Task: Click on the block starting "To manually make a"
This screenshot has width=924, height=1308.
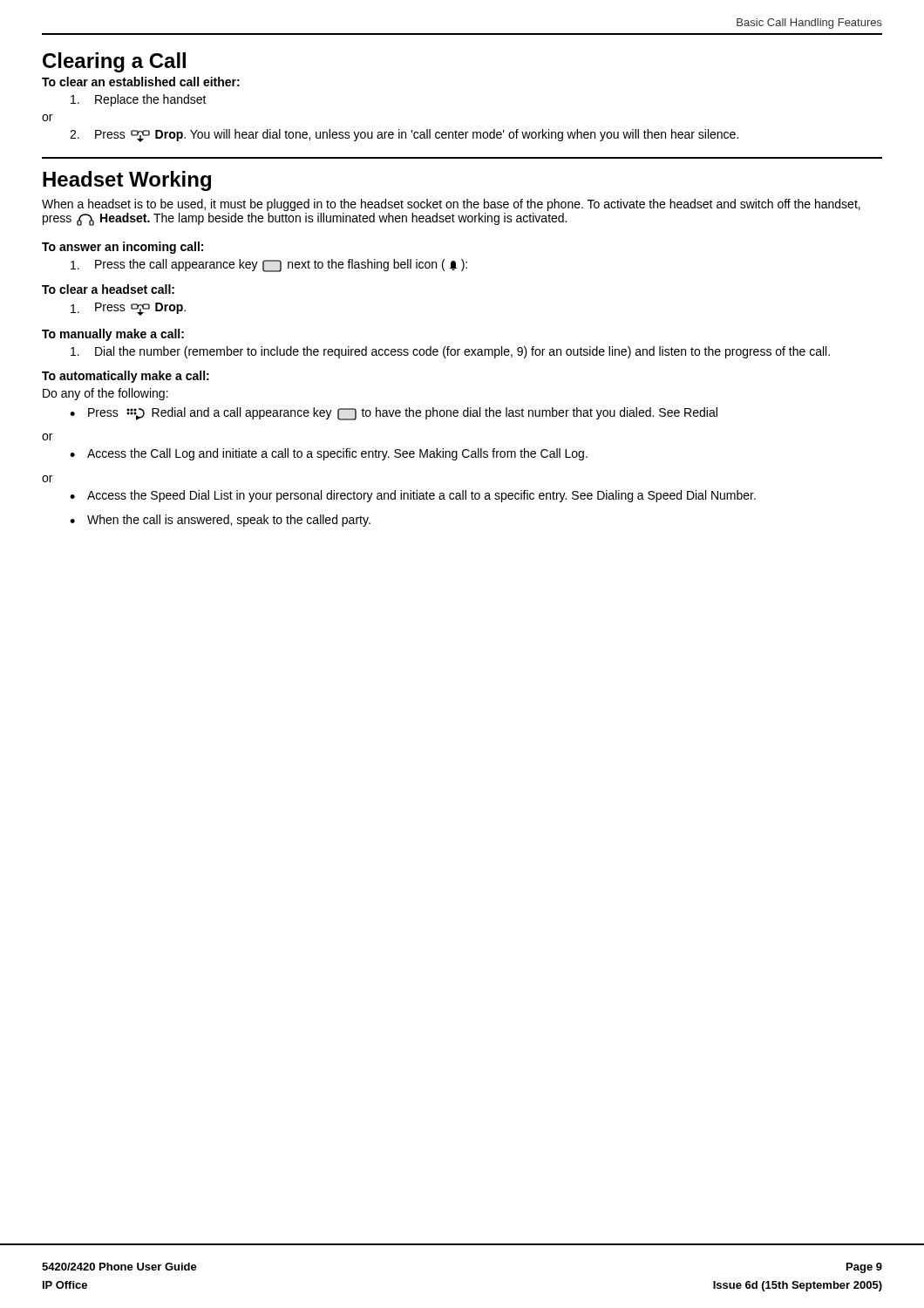Action: point(113,335)
